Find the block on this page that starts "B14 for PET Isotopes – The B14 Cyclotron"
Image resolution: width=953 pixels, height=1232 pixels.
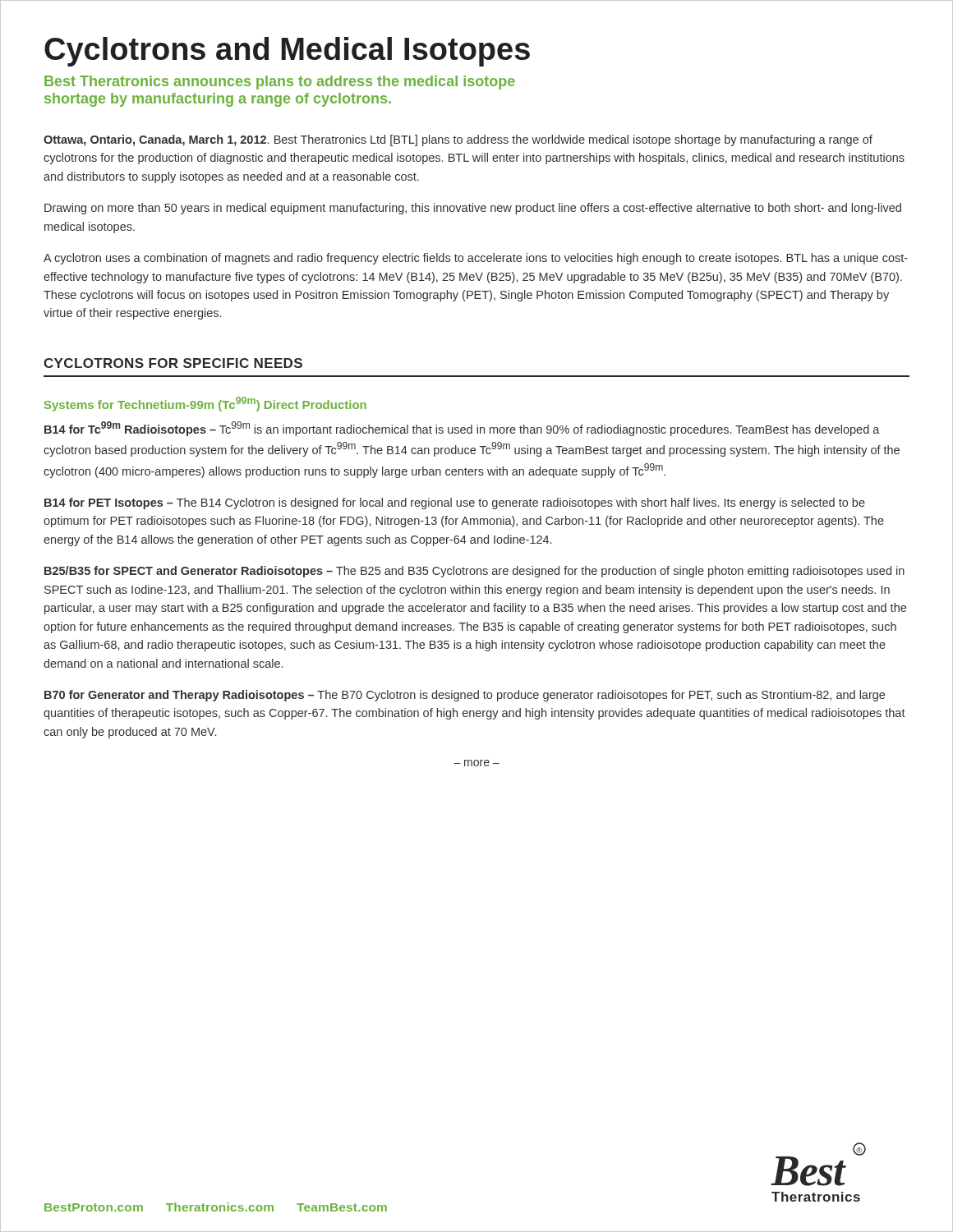point(476,521)
